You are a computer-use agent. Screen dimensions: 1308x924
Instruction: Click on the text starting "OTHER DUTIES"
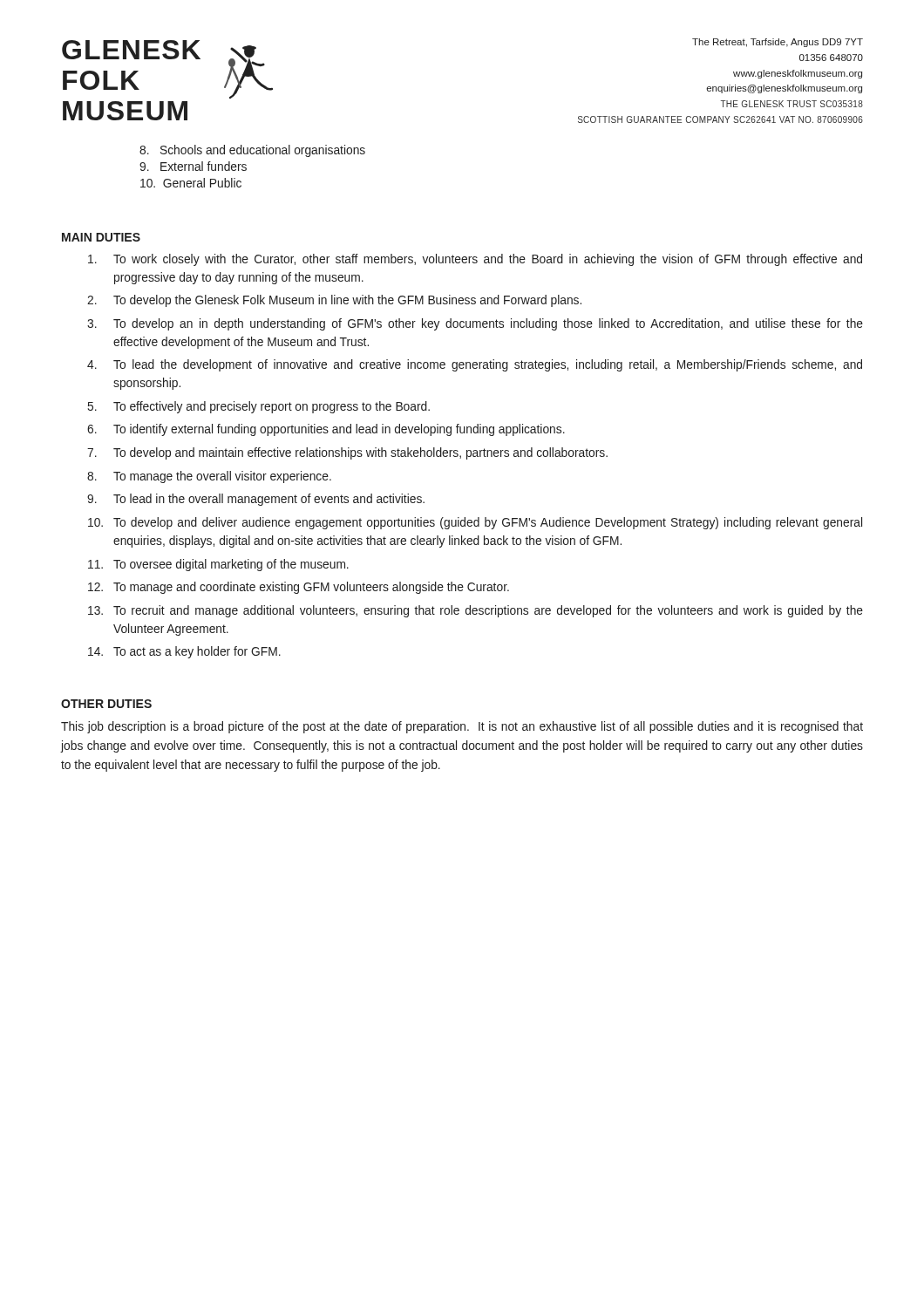pyautogui.click(x=106, y=704)
